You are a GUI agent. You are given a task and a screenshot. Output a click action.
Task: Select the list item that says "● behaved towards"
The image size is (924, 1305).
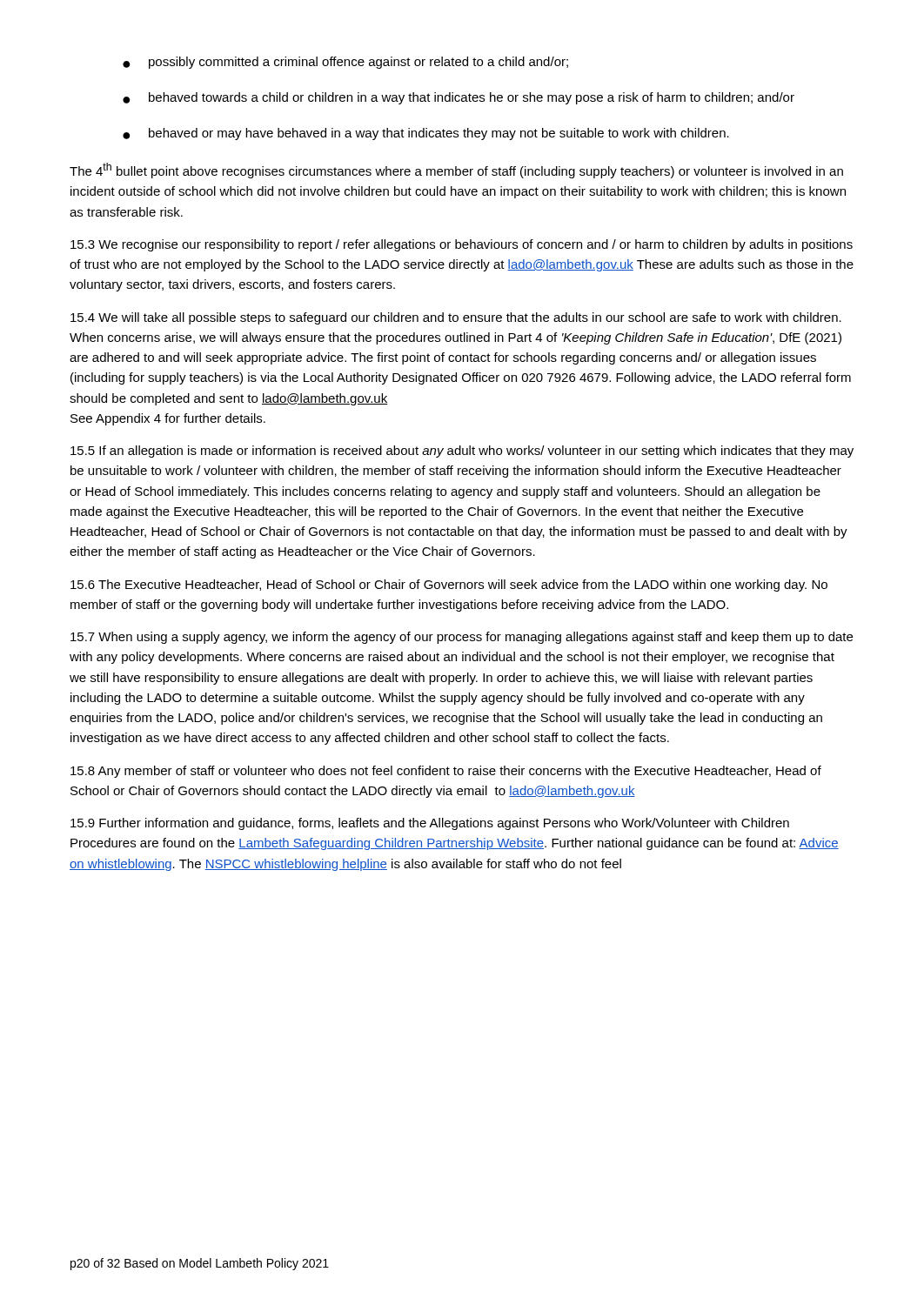point(488,100)
